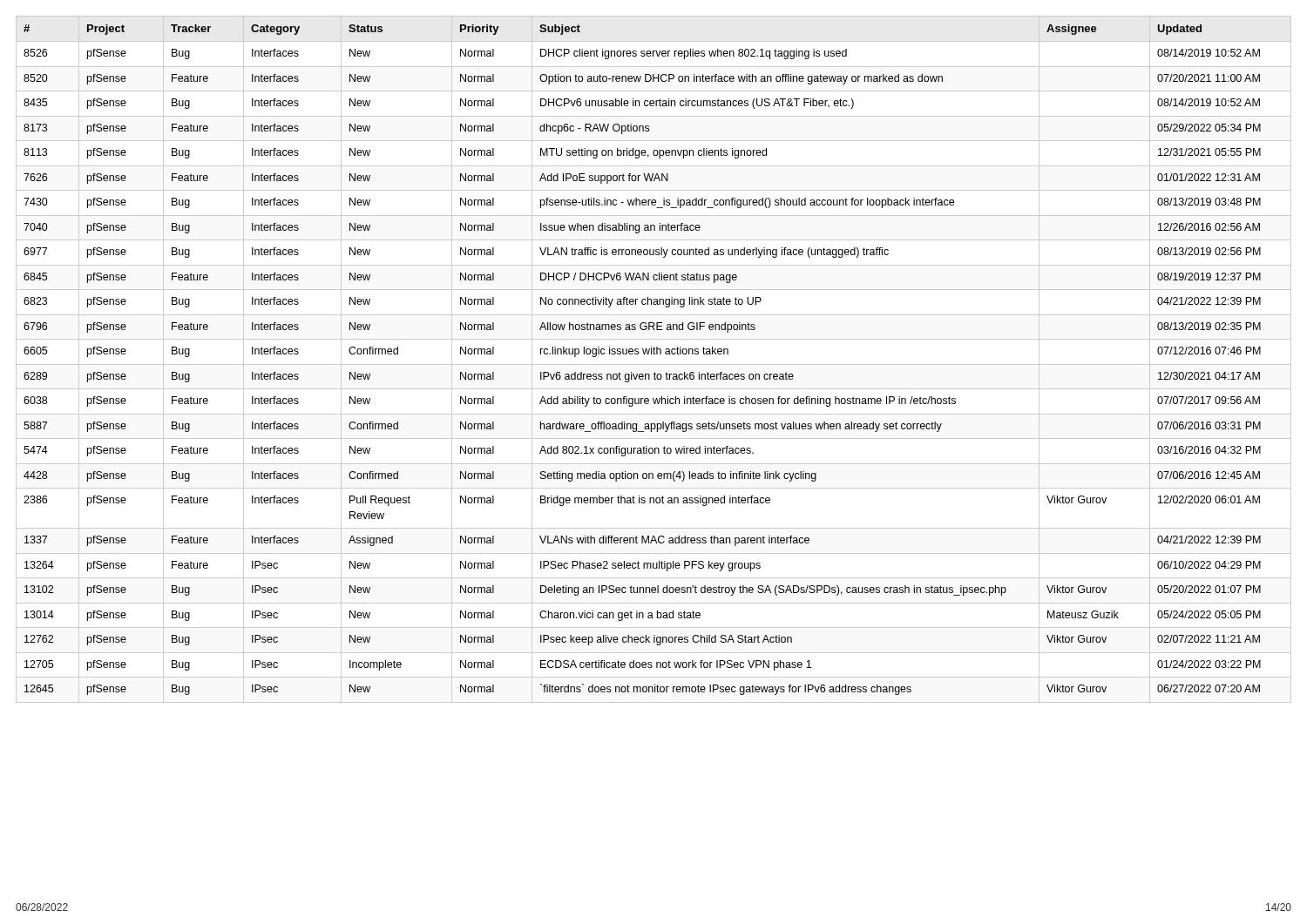Select the table that reads "No connectivity after"

tap(654, 359)
